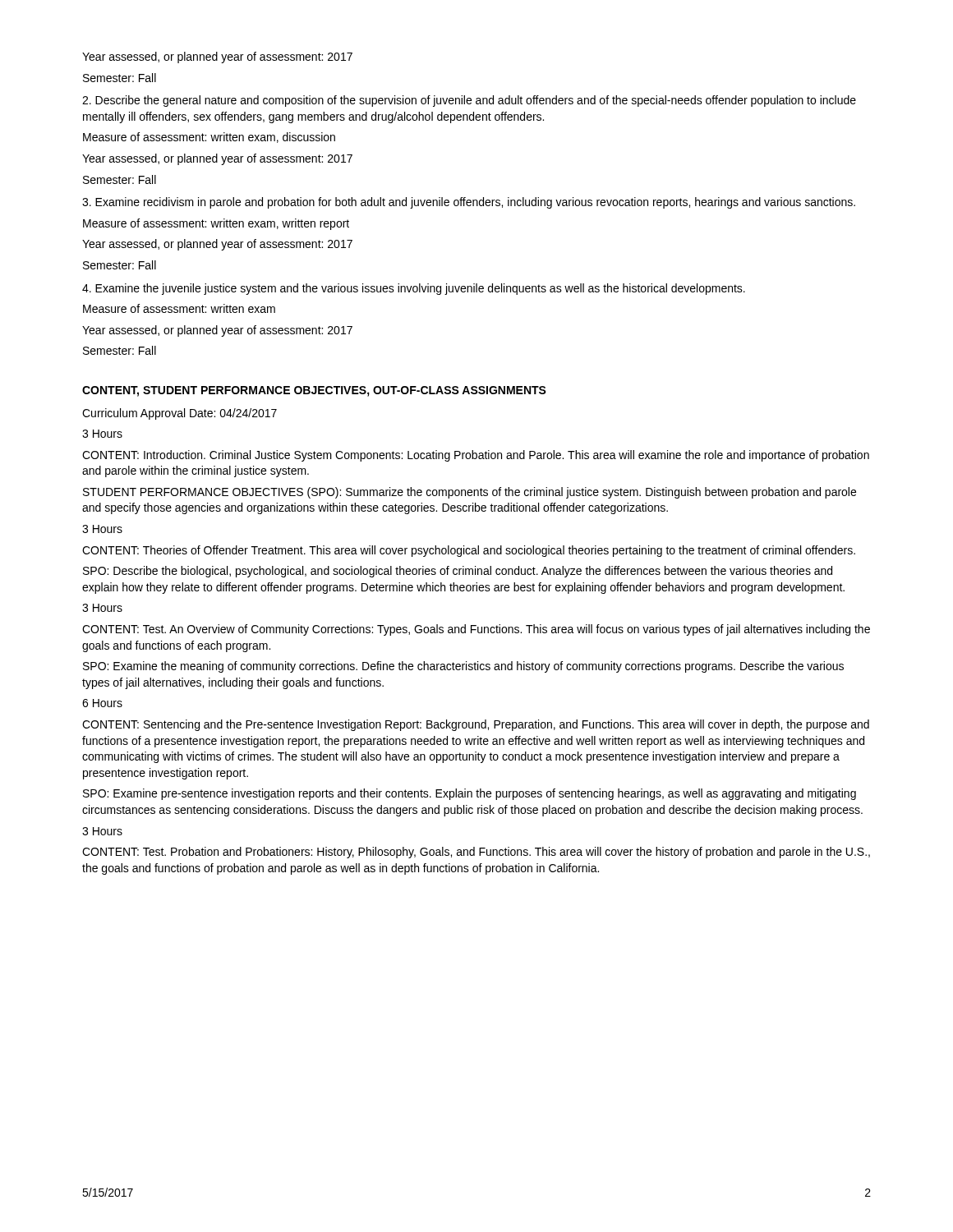Locate the text block starting "CONTENT: Test. An"
The image size is (953, 1232).
pyautogui.click(x=476, y=637)
